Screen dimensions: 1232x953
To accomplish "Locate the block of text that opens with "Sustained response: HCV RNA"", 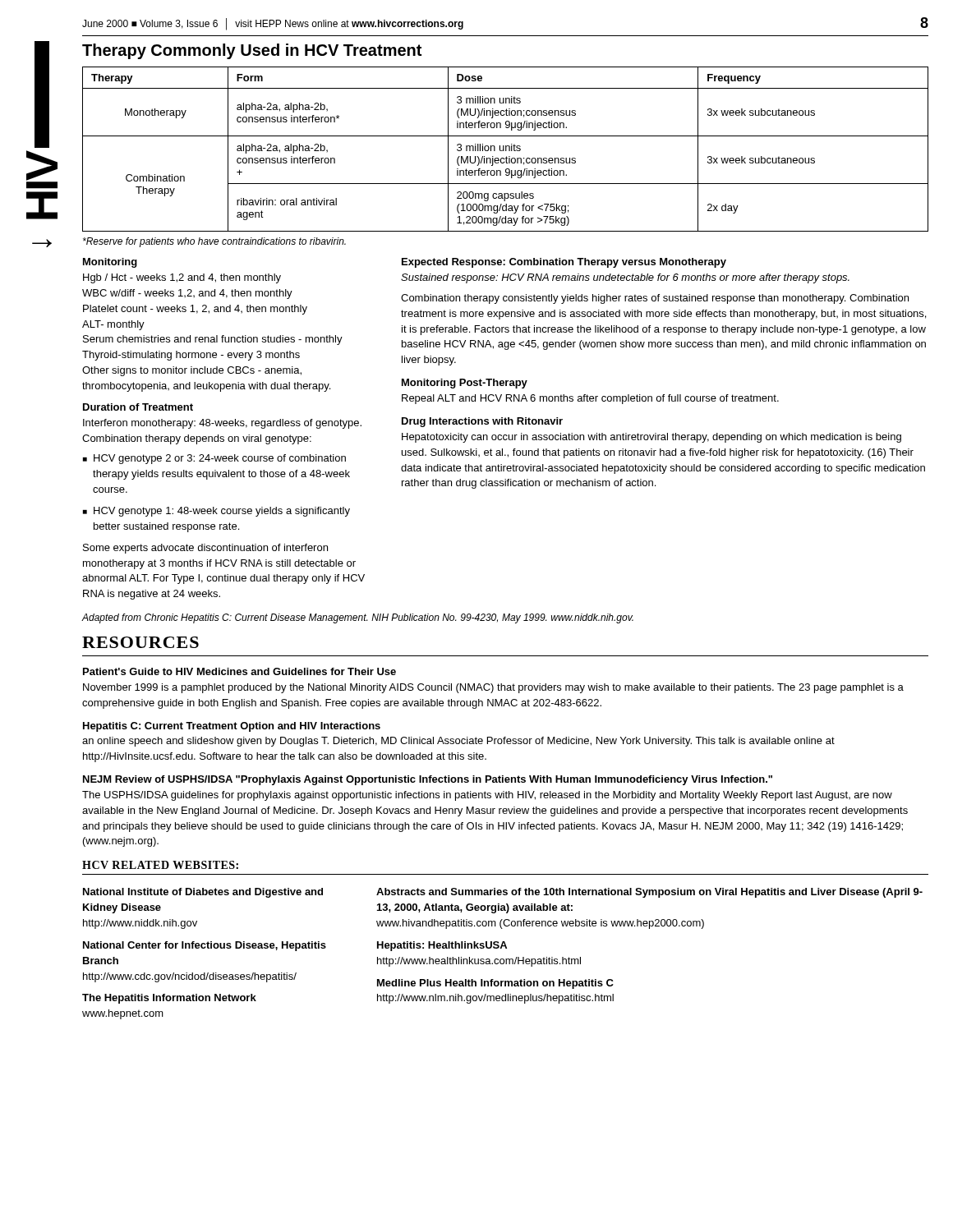I will [626, 277].
